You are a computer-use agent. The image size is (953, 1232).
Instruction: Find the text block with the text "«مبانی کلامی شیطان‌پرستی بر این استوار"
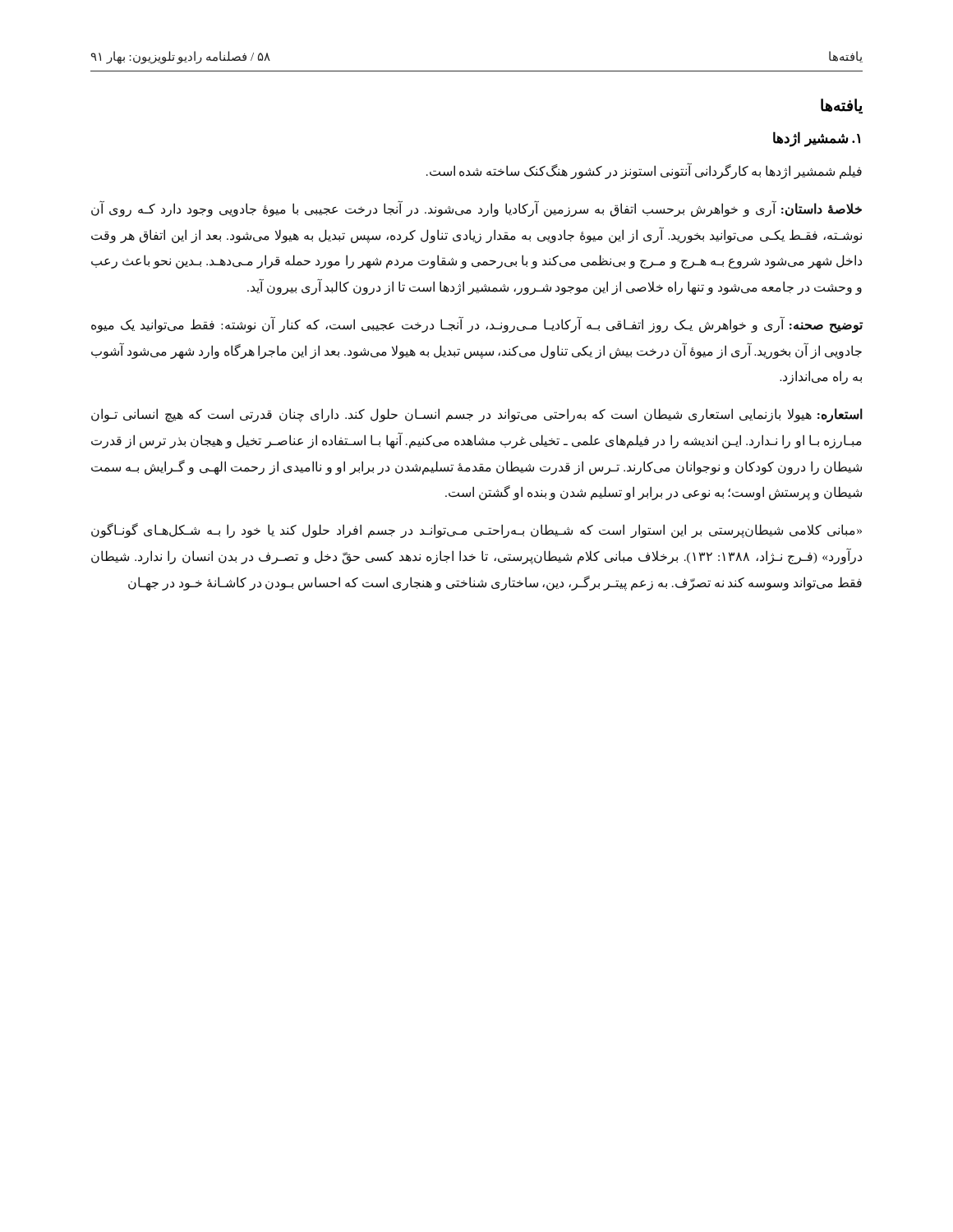(476, 556)
